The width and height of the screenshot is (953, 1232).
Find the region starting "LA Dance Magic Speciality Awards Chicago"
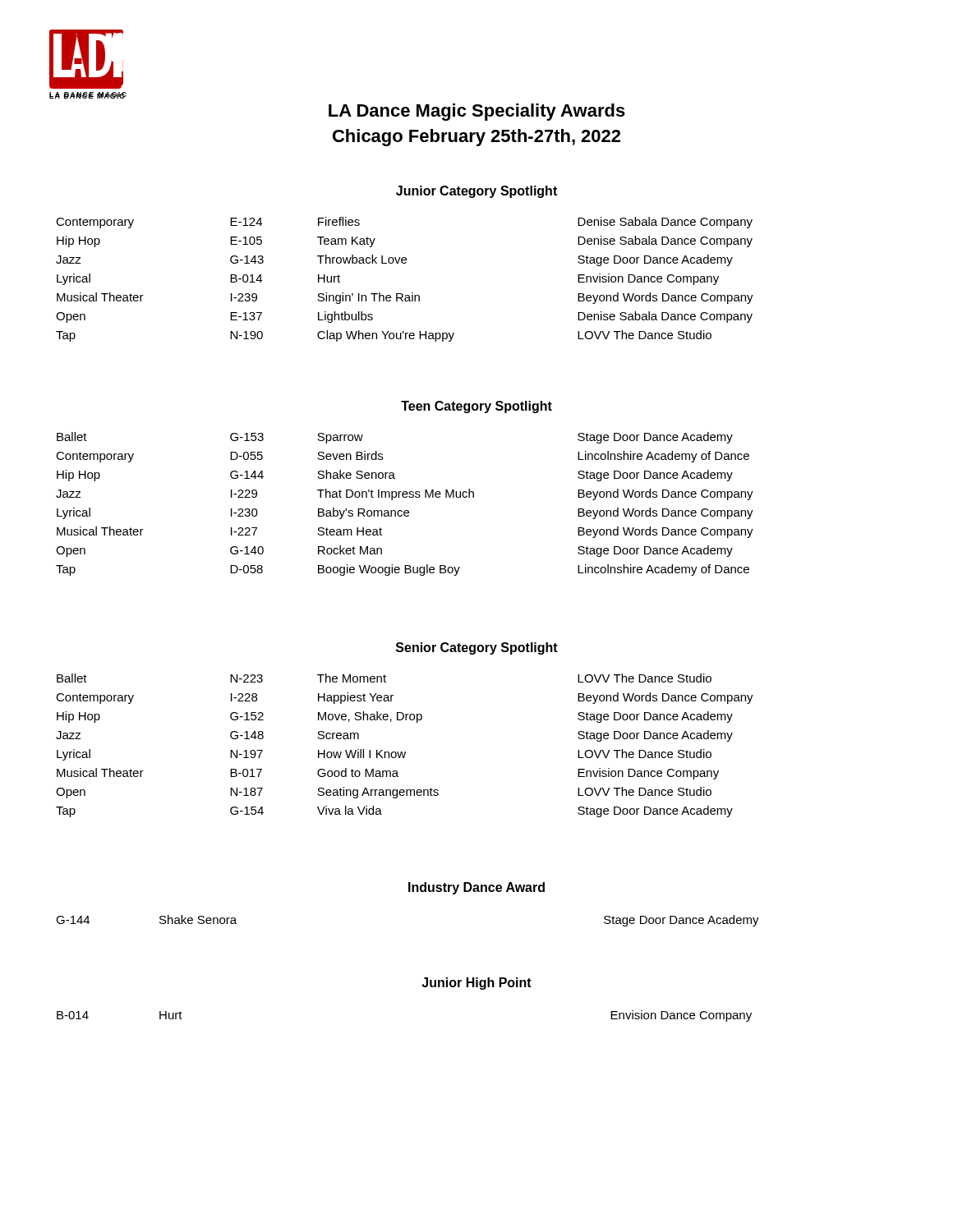[476, 124]
